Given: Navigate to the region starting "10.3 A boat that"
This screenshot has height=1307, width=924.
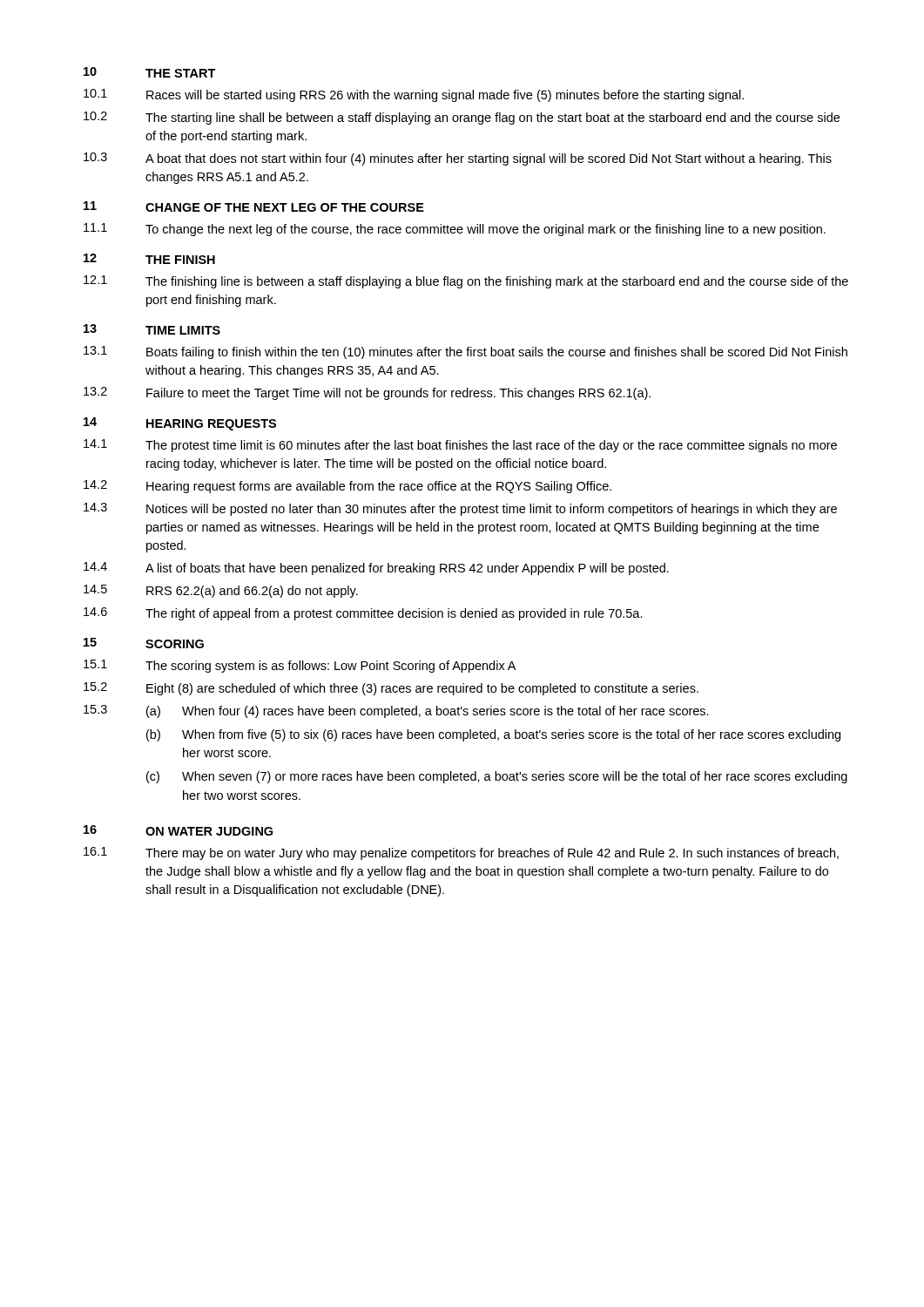Looking at the screenshot, I should point(466,168).
